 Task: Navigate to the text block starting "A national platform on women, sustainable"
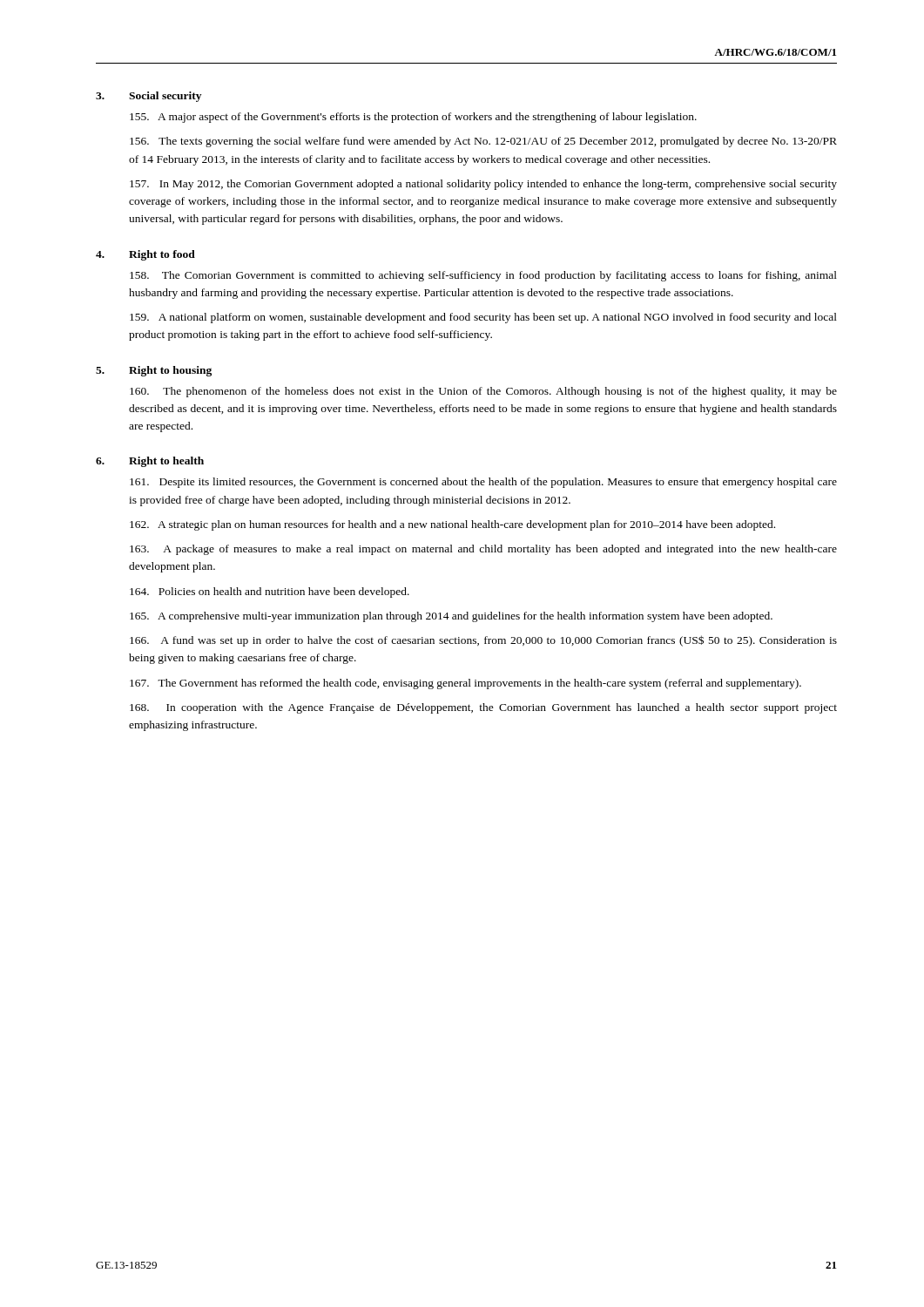click(x=483, y=326)
